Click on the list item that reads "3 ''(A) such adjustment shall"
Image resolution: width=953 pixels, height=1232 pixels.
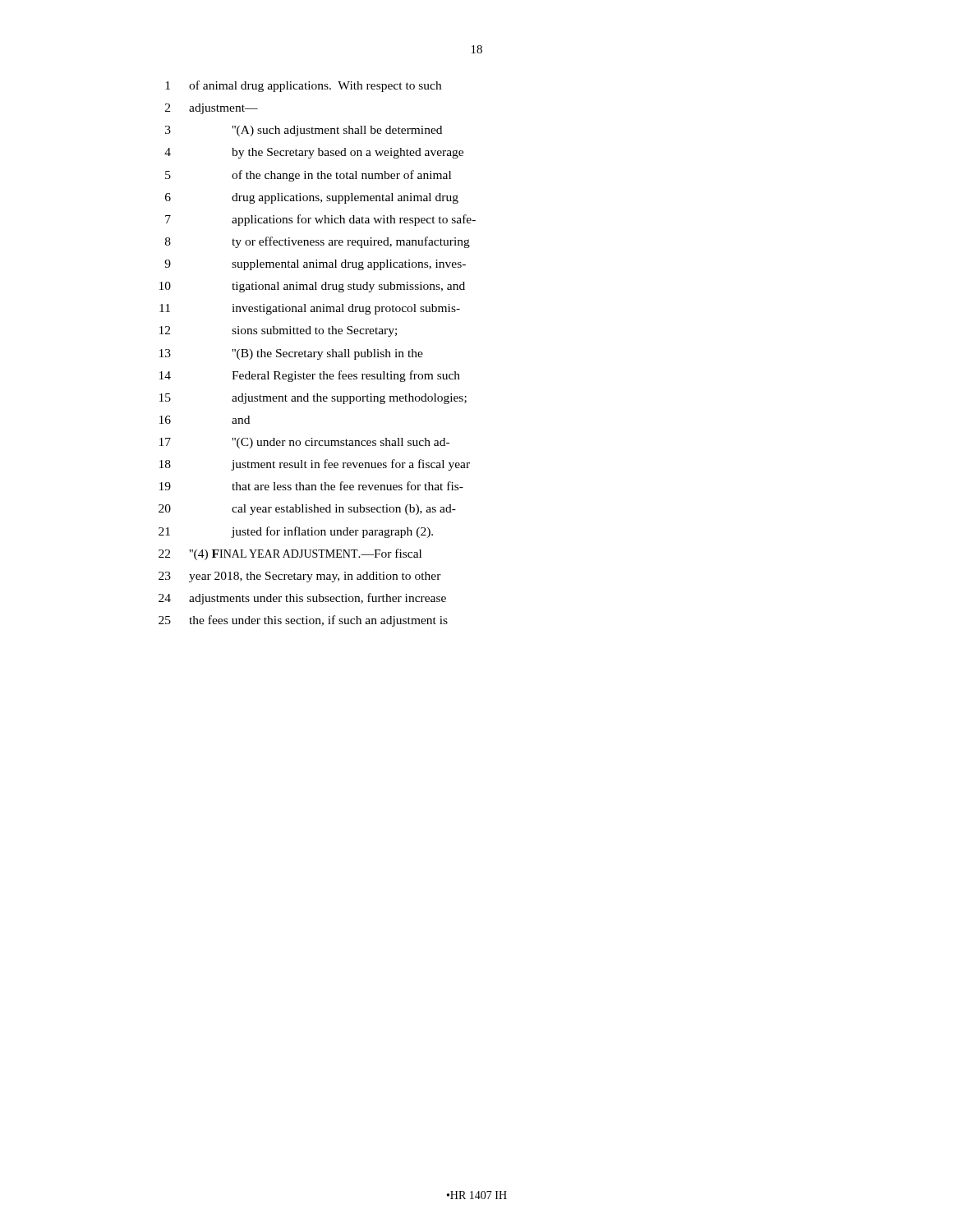coord(435,130)
